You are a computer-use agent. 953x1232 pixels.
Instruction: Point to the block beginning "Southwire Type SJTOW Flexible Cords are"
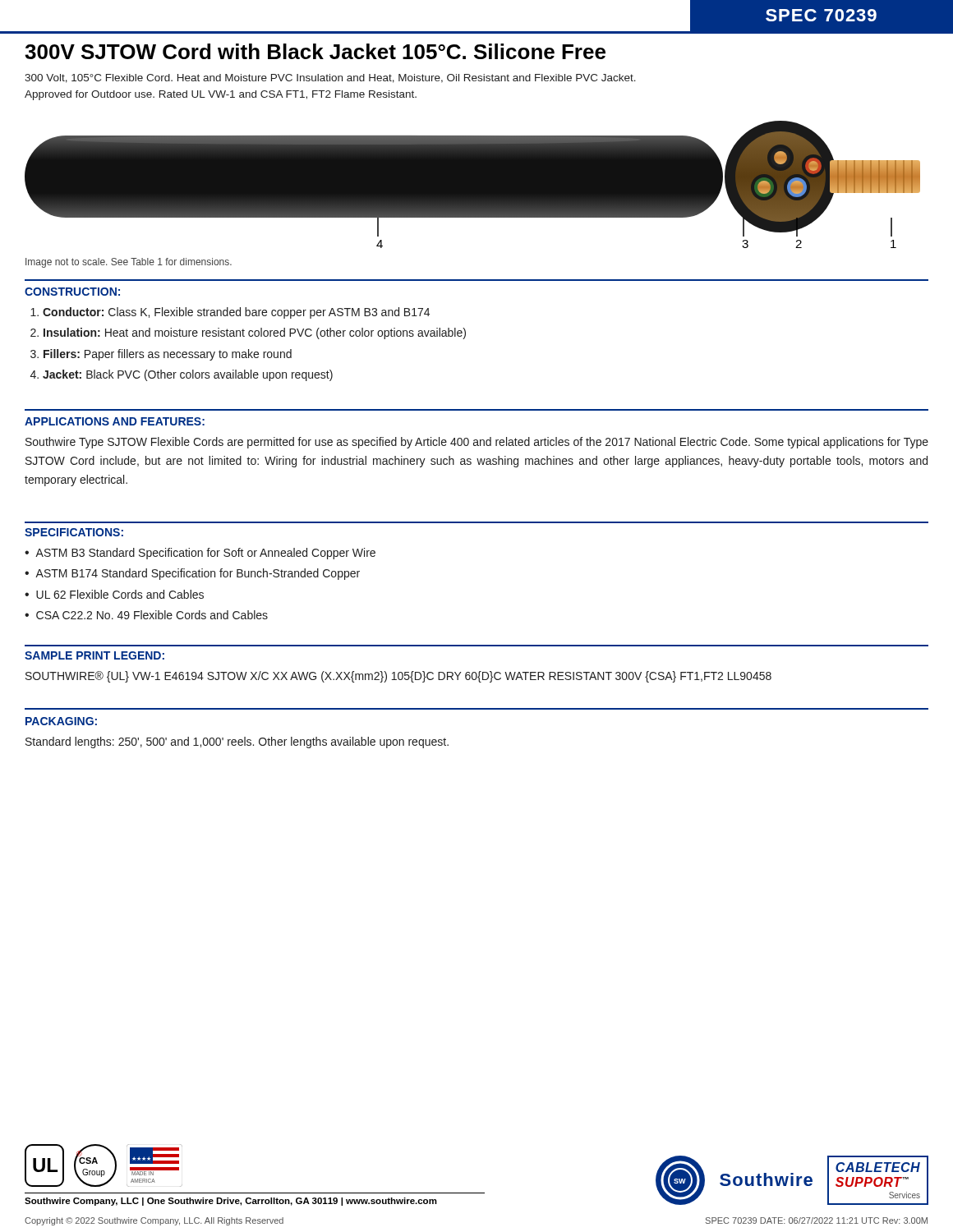coord(476,461)
